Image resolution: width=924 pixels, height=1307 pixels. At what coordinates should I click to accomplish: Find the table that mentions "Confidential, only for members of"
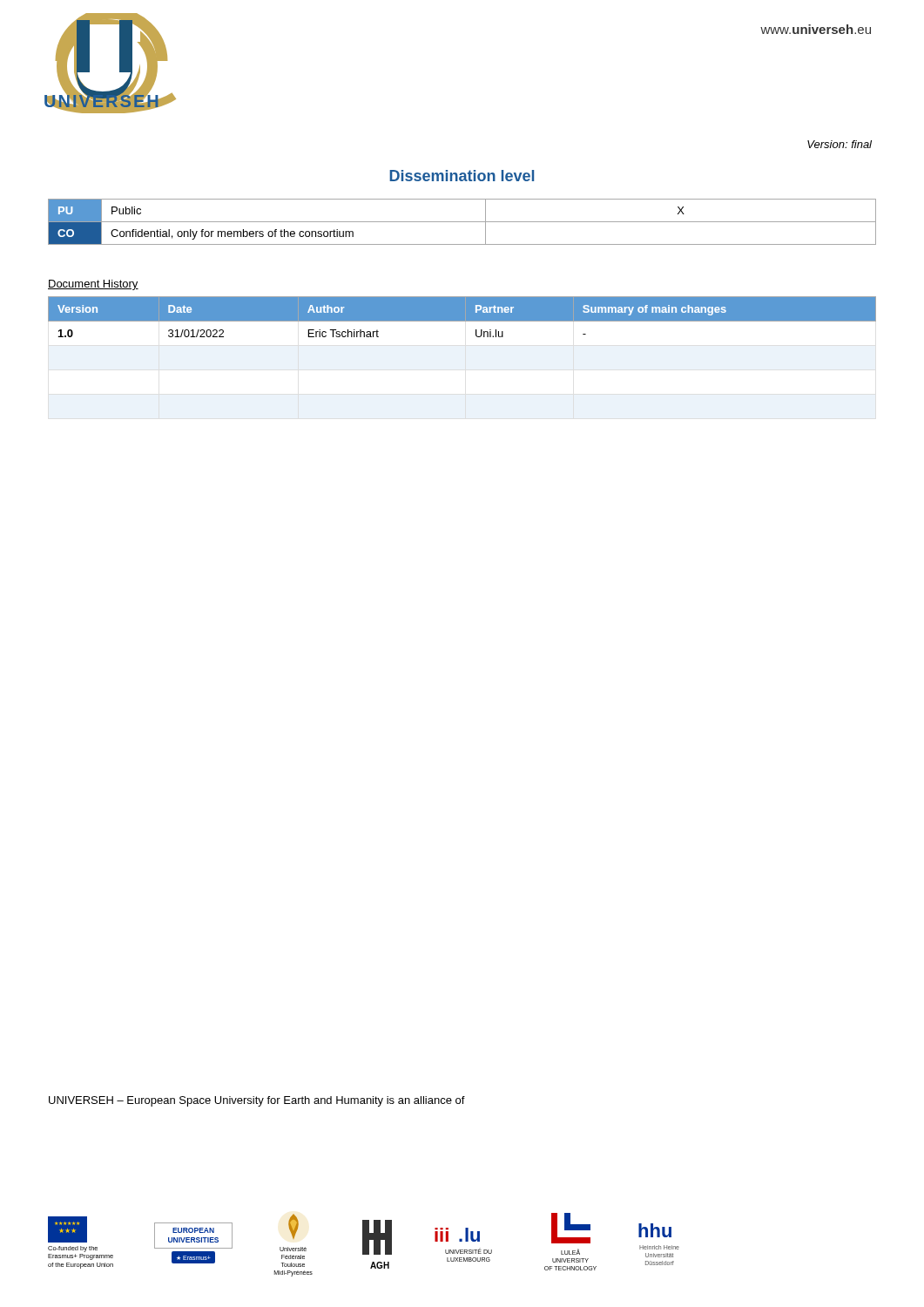tap(462, 222)
